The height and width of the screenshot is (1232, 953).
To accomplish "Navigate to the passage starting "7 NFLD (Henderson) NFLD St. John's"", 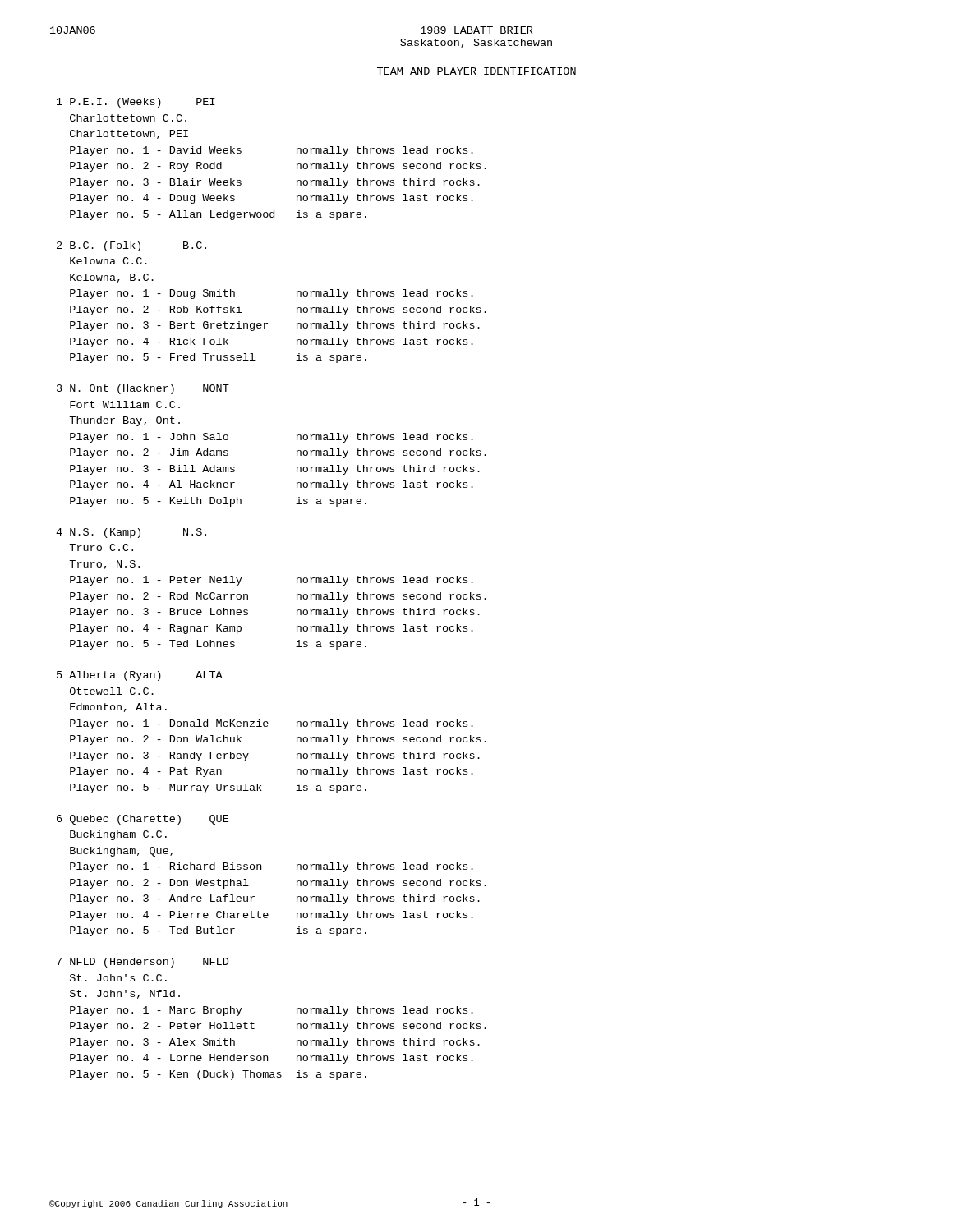I will point(143,963).
